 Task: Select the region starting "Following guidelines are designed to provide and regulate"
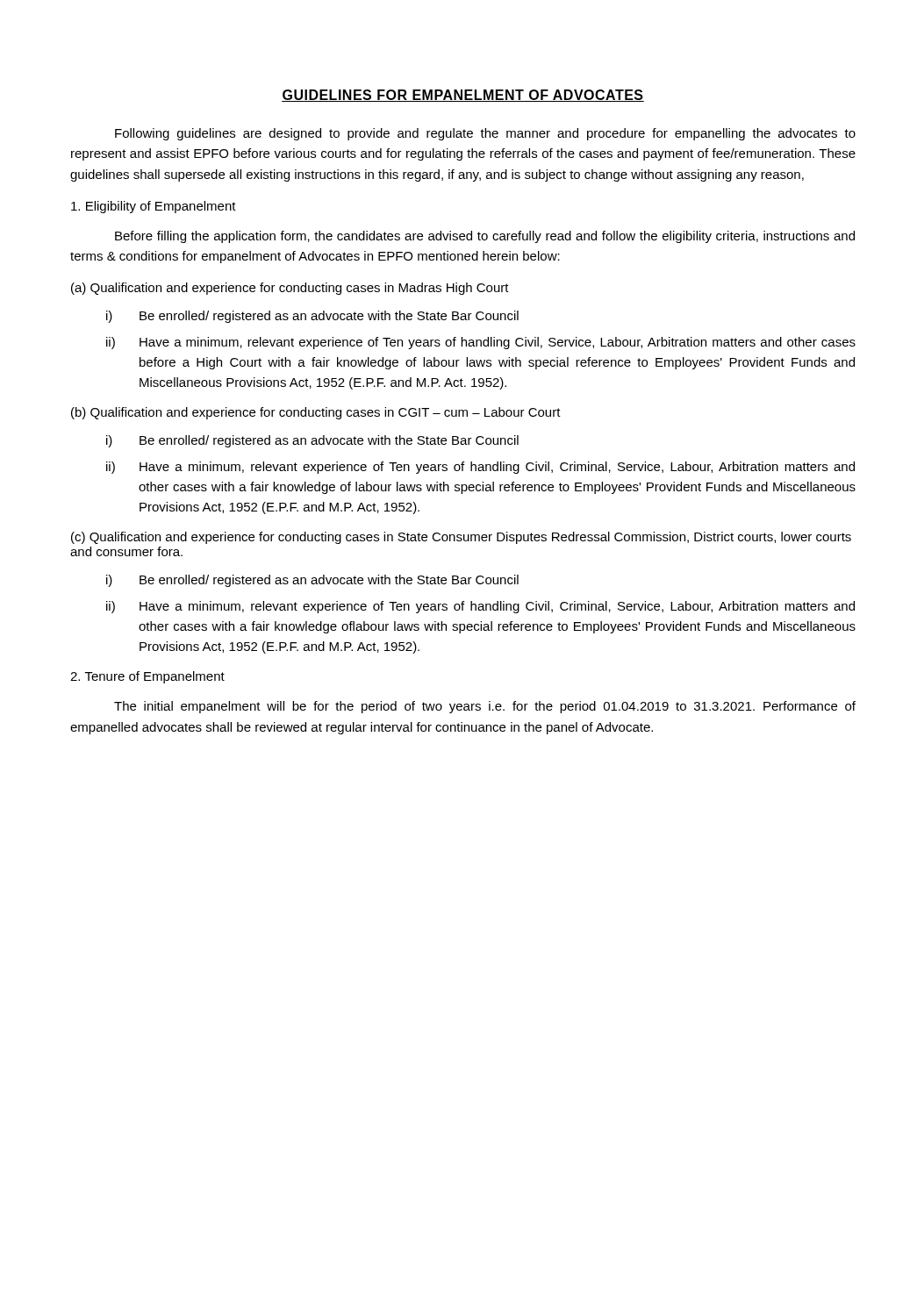pyautogui.click(x=463, y=153)
